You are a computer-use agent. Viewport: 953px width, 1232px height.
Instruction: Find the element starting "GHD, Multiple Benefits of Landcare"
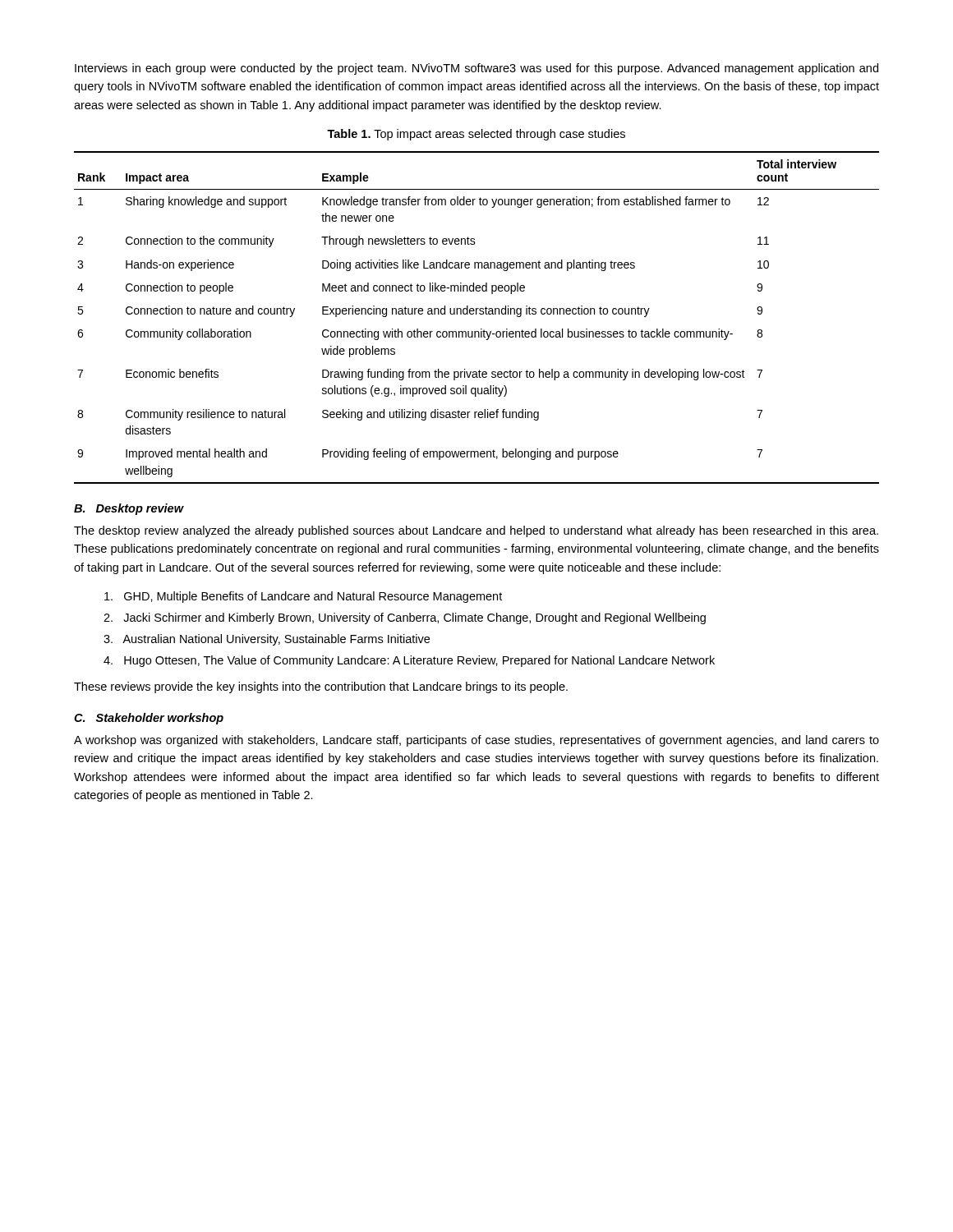click(303, 596)
